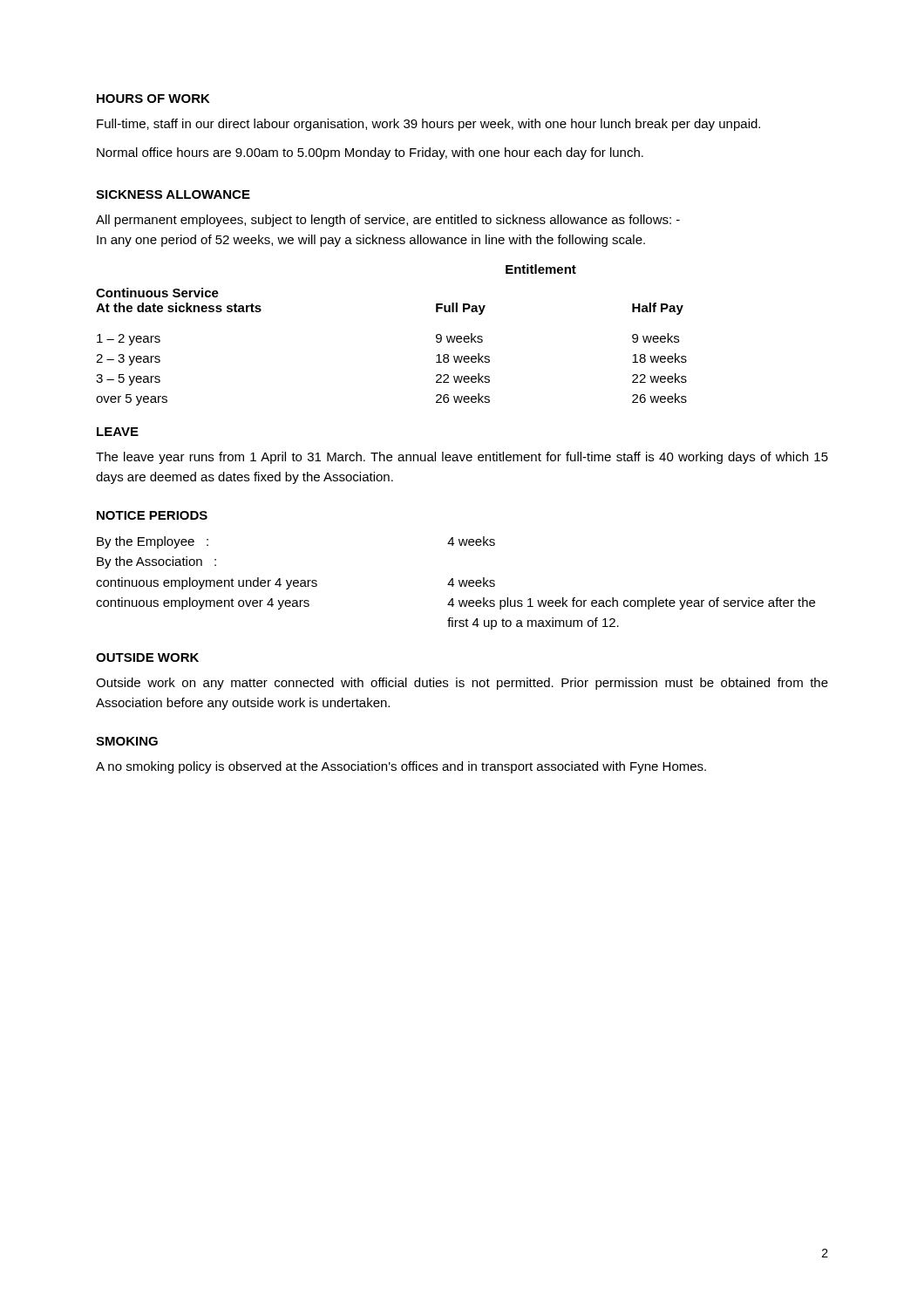Click on the text block that says "All permanent employees,"
The height and width of the screenshot is (1308, 924).
(x=388, y=229)
